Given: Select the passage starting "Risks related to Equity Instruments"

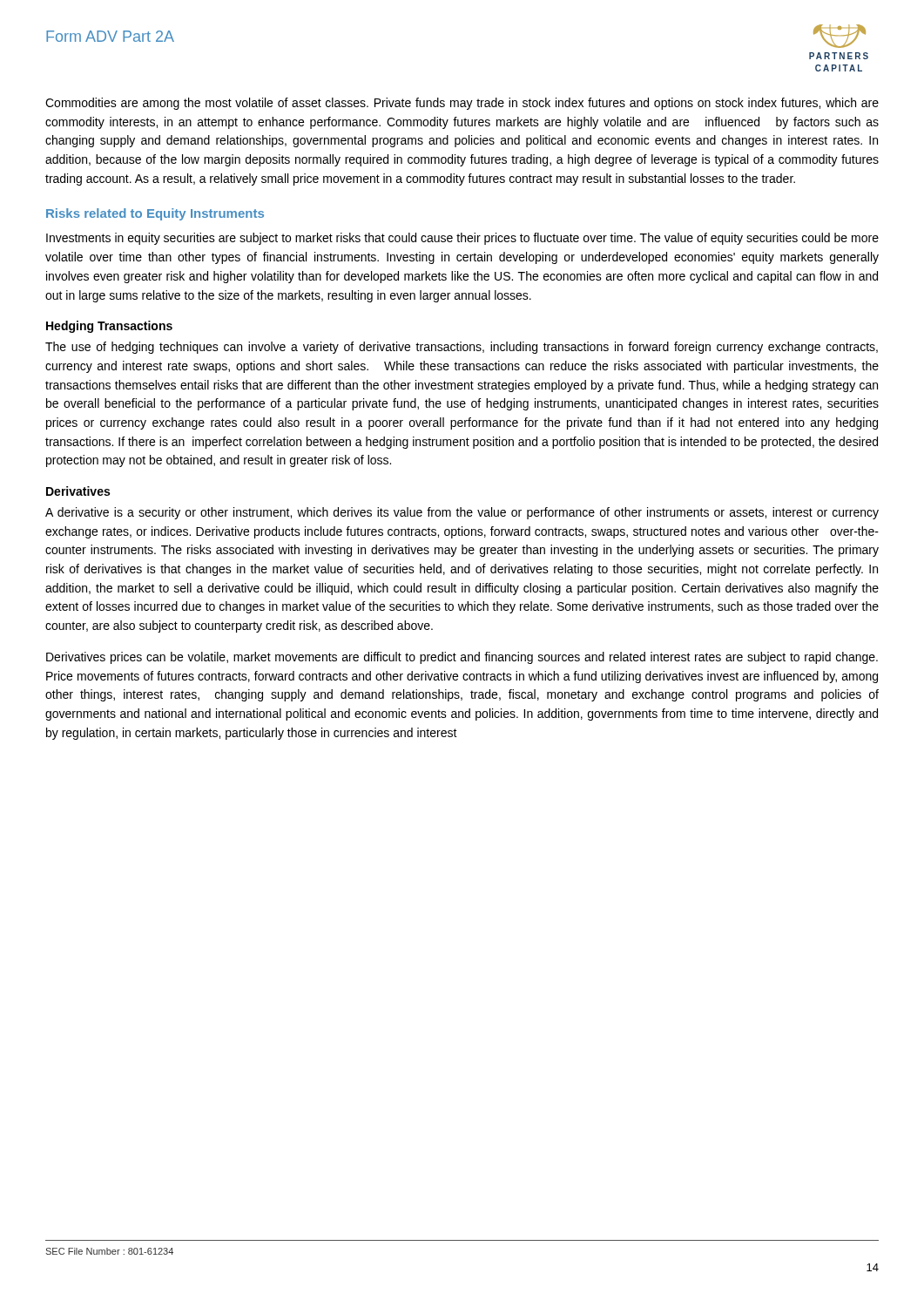Looking at the screenshot, I should [x=155, y=214].
